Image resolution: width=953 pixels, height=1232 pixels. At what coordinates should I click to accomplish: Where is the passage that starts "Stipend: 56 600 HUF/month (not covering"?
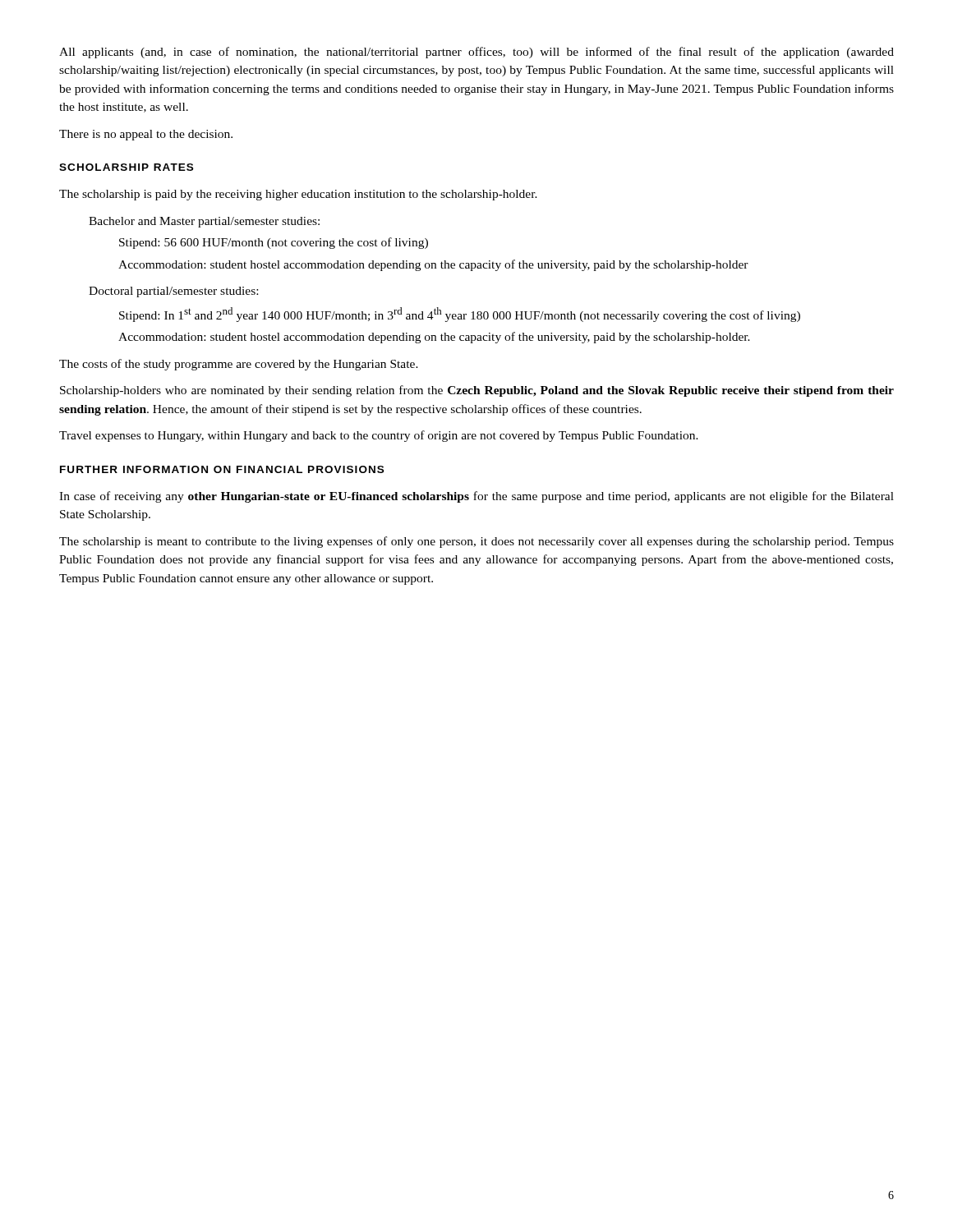point(274,243)
